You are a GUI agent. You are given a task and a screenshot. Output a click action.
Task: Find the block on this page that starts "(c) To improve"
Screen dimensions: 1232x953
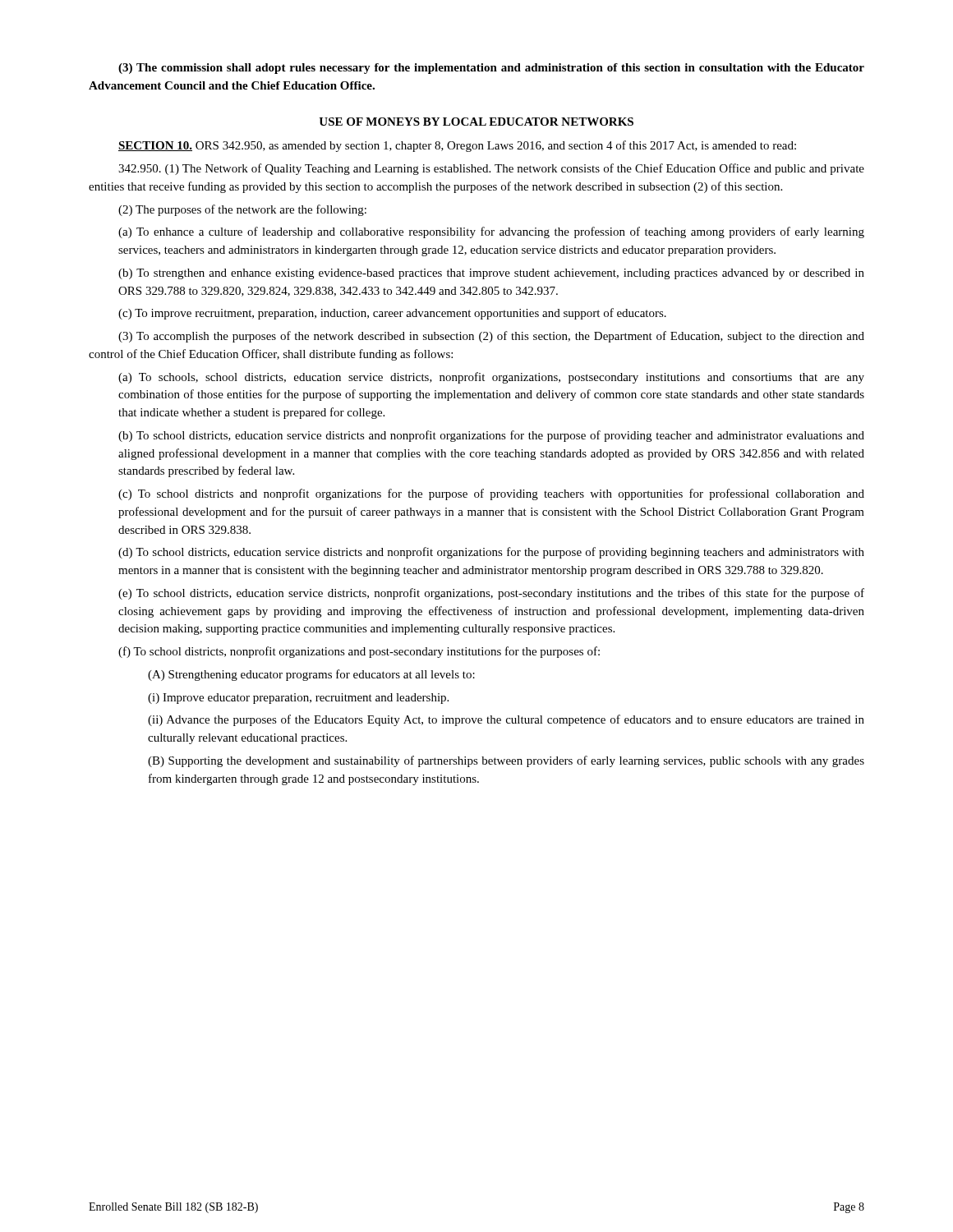coord(491,314)
